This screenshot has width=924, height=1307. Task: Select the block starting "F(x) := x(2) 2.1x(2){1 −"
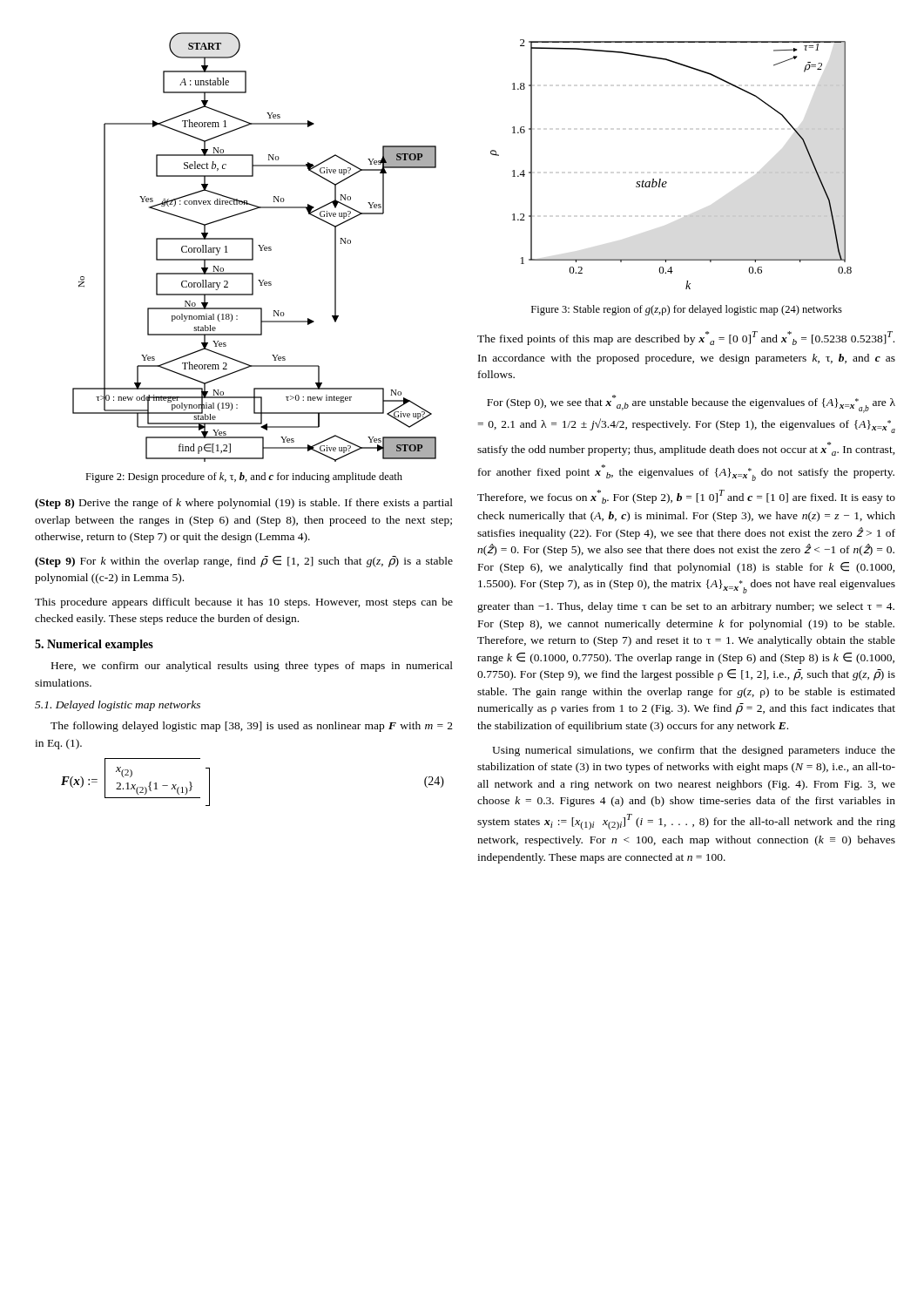click(x=151, y=782)
